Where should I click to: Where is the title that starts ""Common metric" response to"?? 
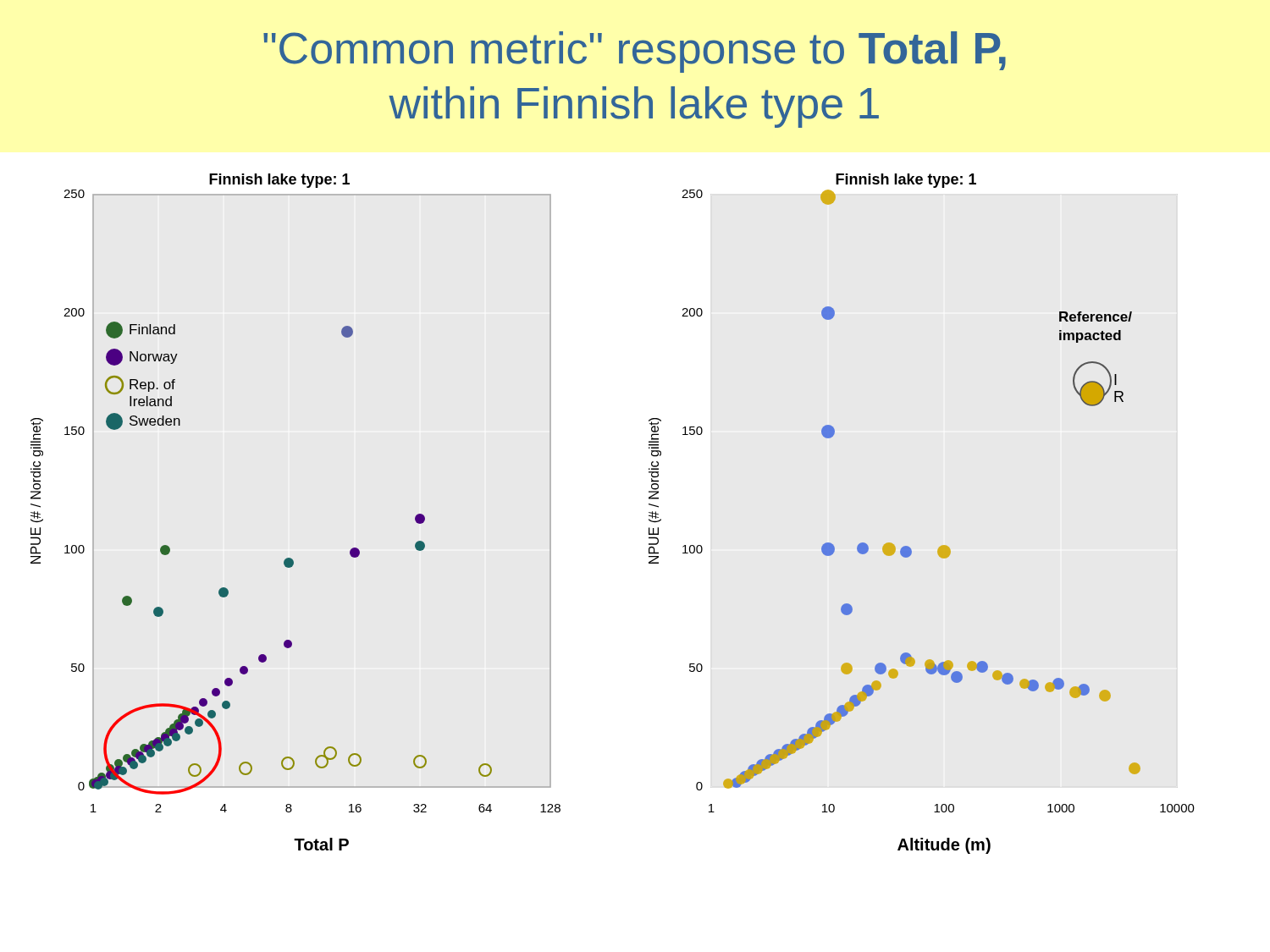point(635,76)
